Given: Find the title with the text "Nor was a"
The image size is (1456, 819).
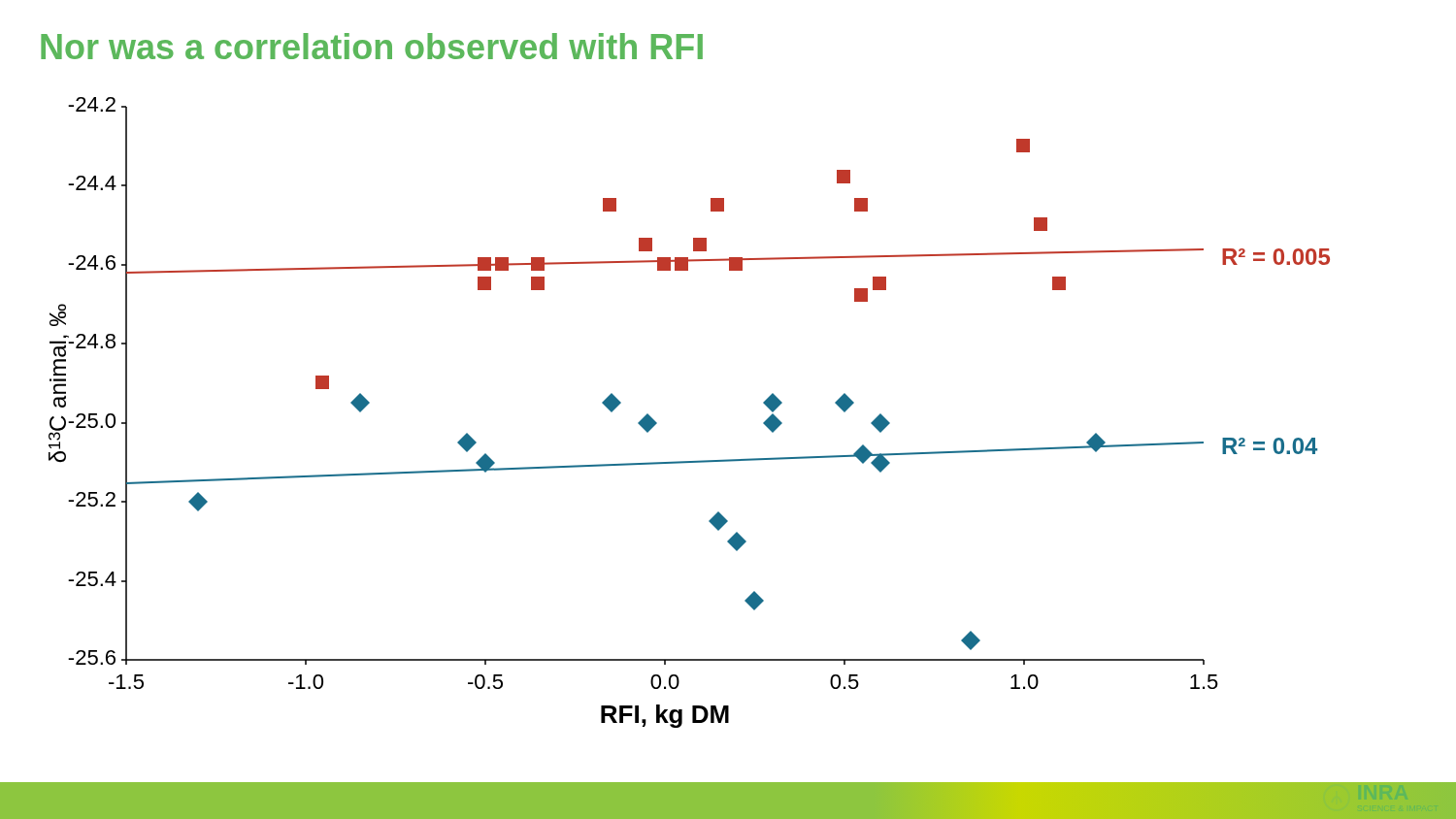Looking at the screenshot, I should 372,47.
